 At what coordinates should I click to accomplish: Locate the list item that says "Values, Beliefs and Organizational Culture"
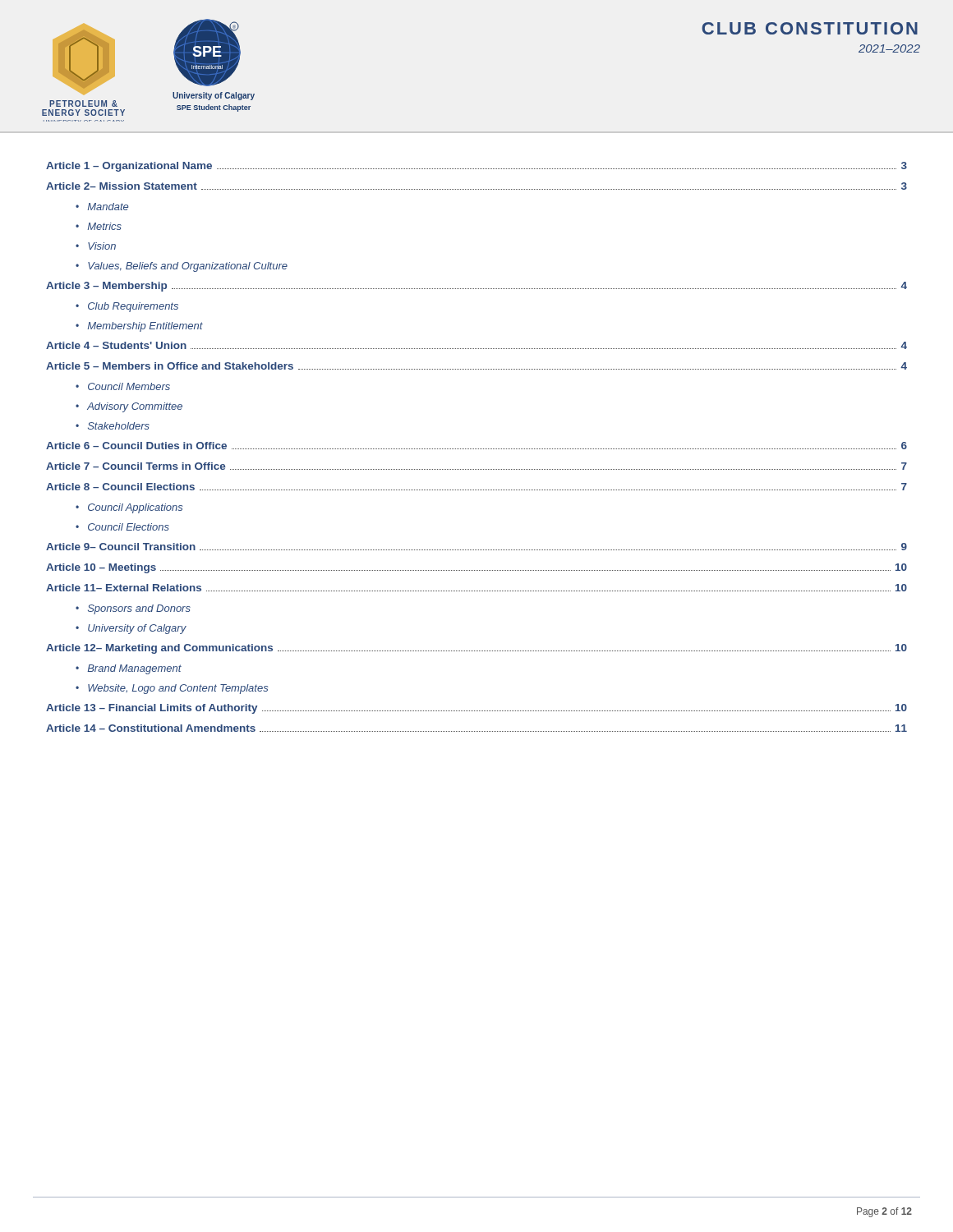[x=187, y=266]
